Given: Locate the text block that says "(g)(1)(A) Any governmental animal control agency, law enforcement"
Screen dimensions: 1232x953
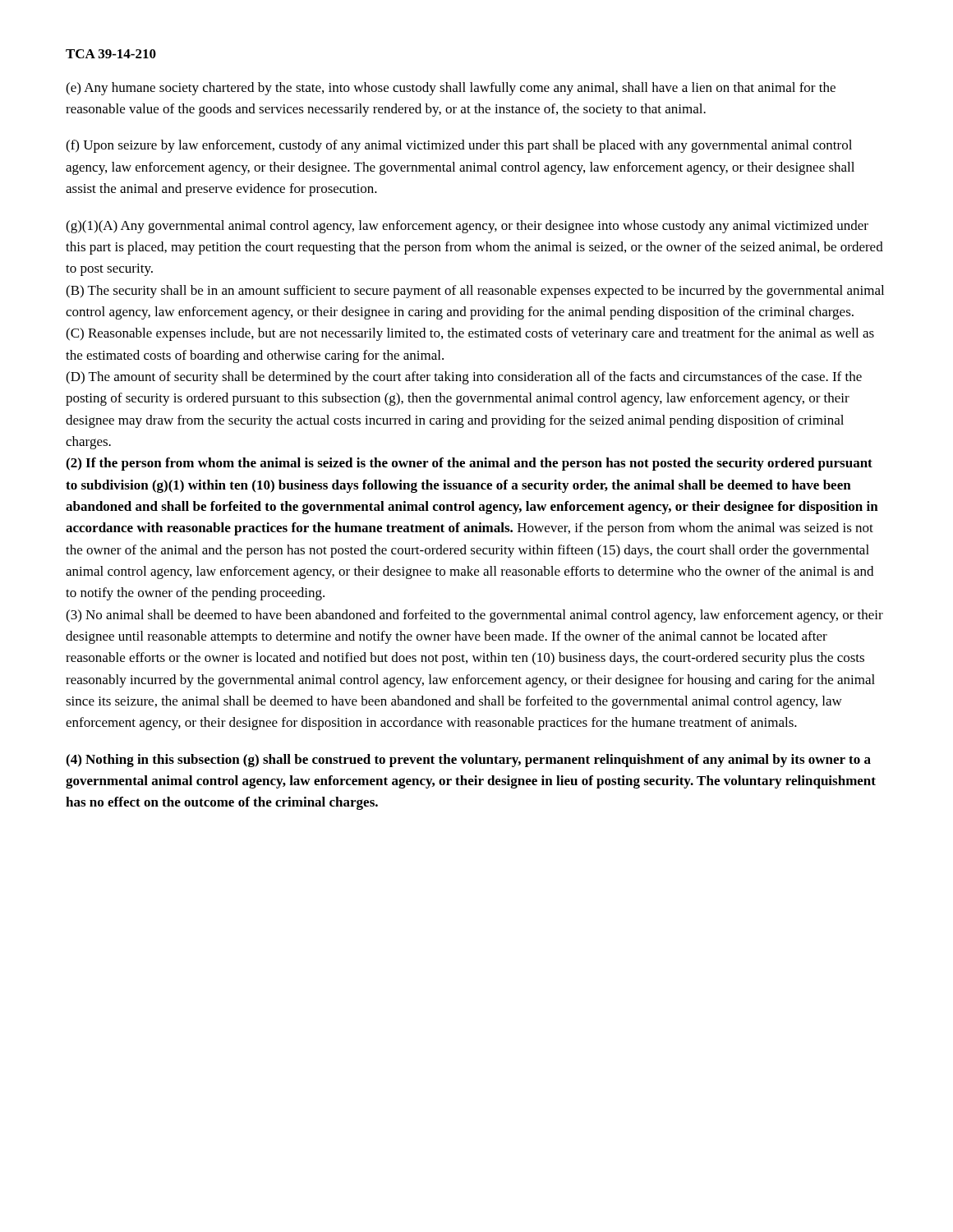Looking at the screenshot, I should [475, 474].
